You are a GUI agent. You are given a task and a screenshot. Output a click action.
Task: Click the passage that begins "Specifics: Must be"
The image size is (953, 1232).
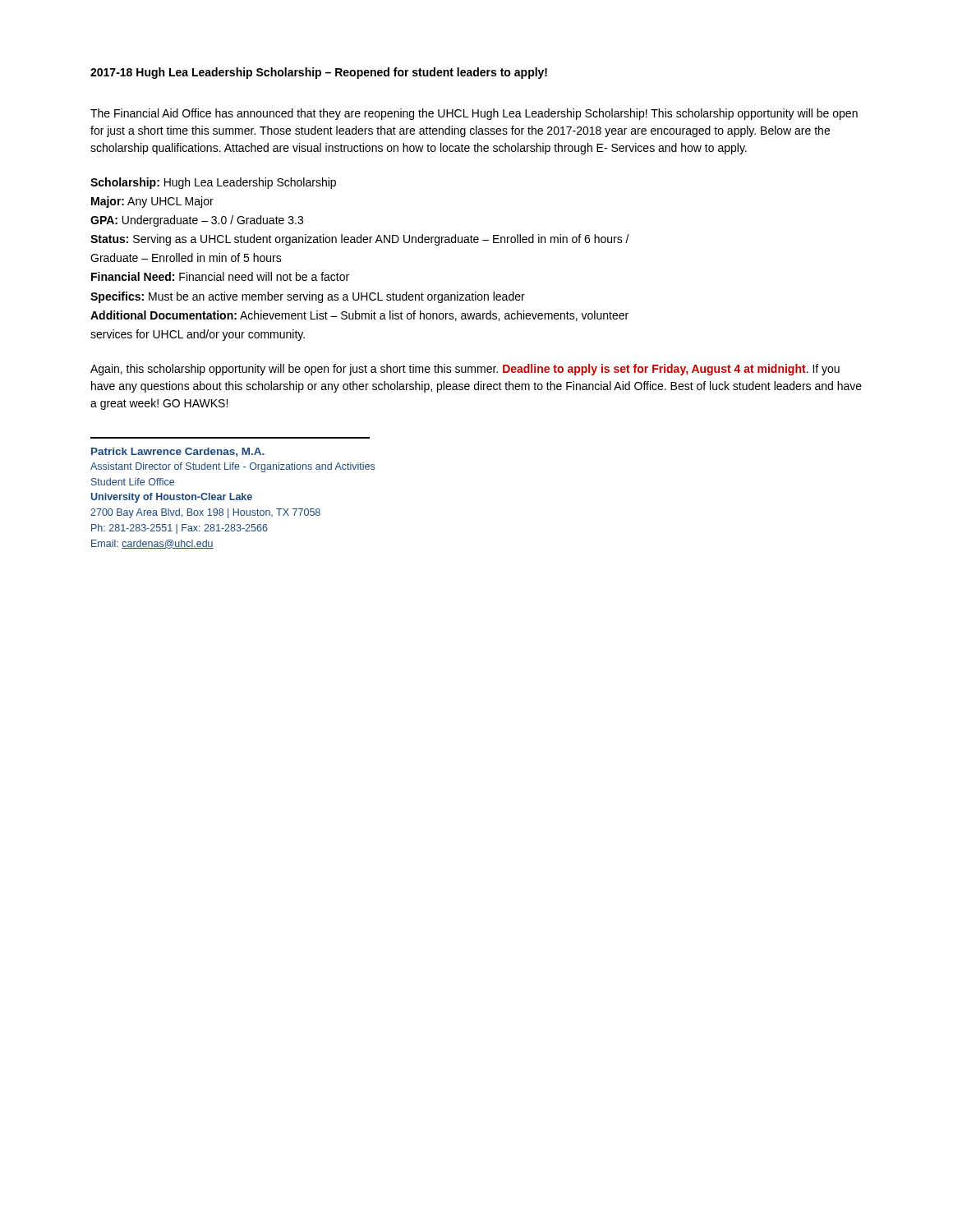(x=308, y=296)
